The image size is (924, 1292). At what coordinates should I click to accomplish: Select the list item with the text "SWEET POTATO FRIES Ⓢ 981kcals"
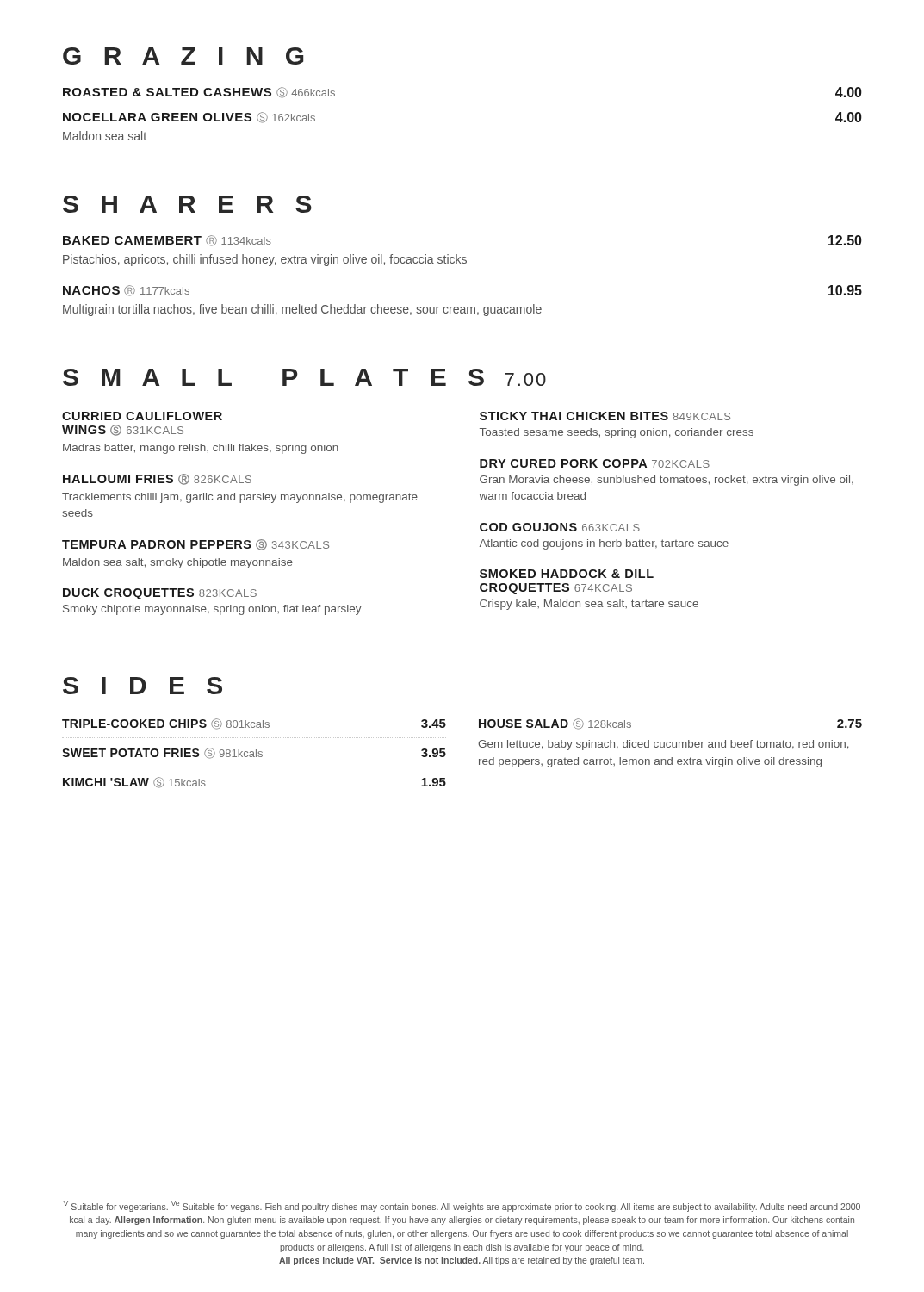254,754
